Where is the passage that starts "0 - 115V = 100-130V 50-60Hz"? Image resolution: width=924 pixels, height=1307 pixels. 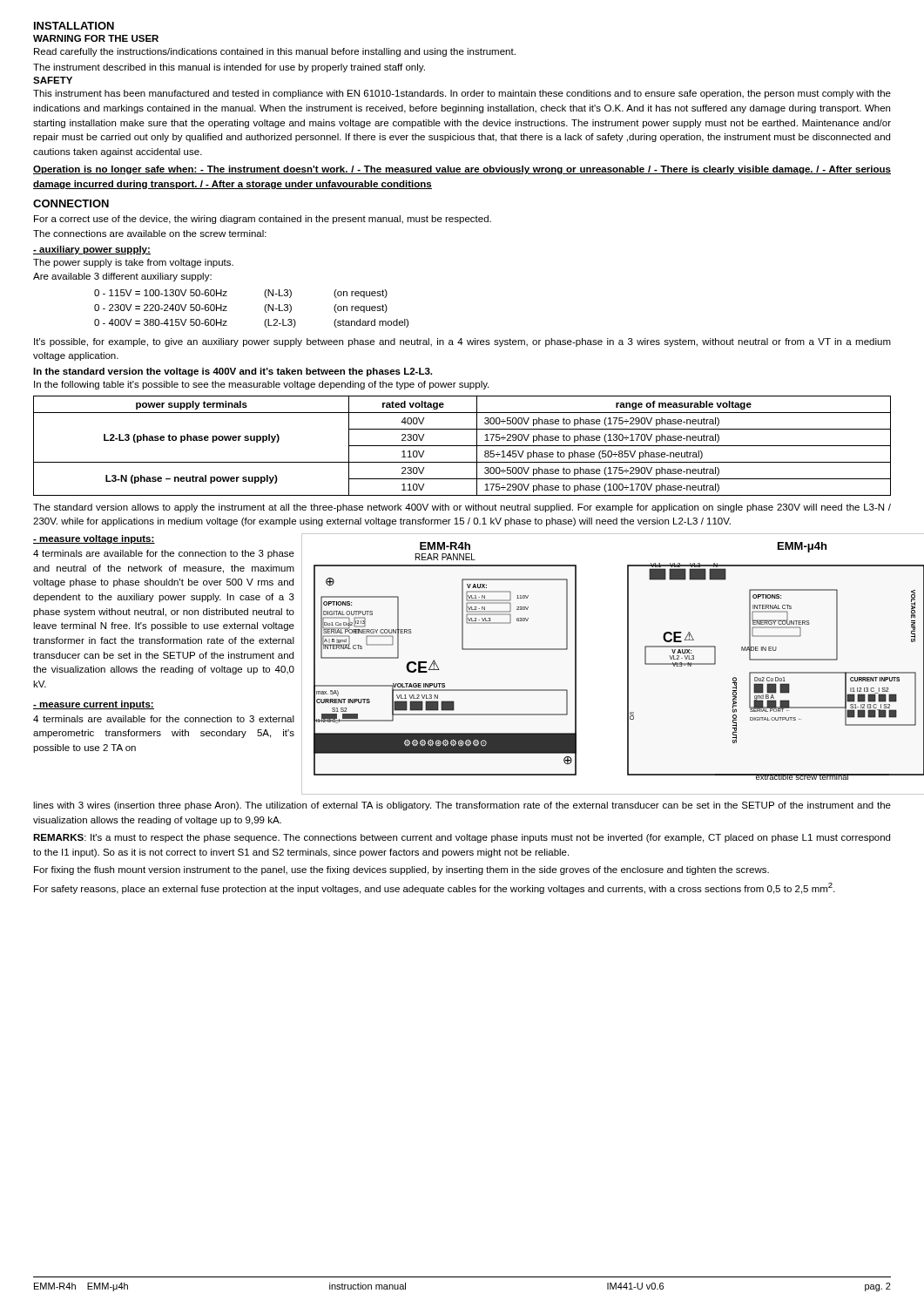[x=170, y=294]
